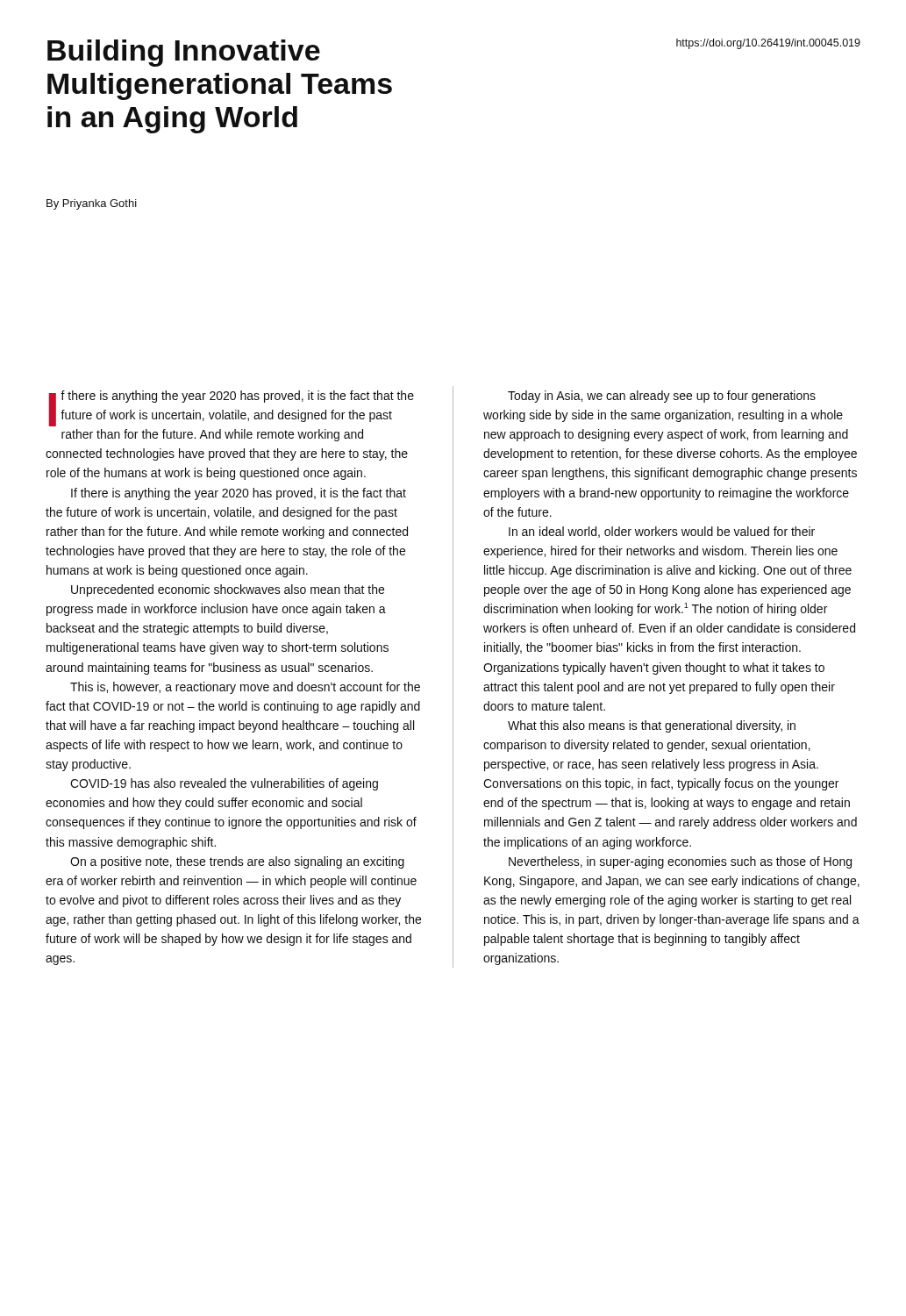Find the text block starting "If there is anything the"

click(234, 677)
